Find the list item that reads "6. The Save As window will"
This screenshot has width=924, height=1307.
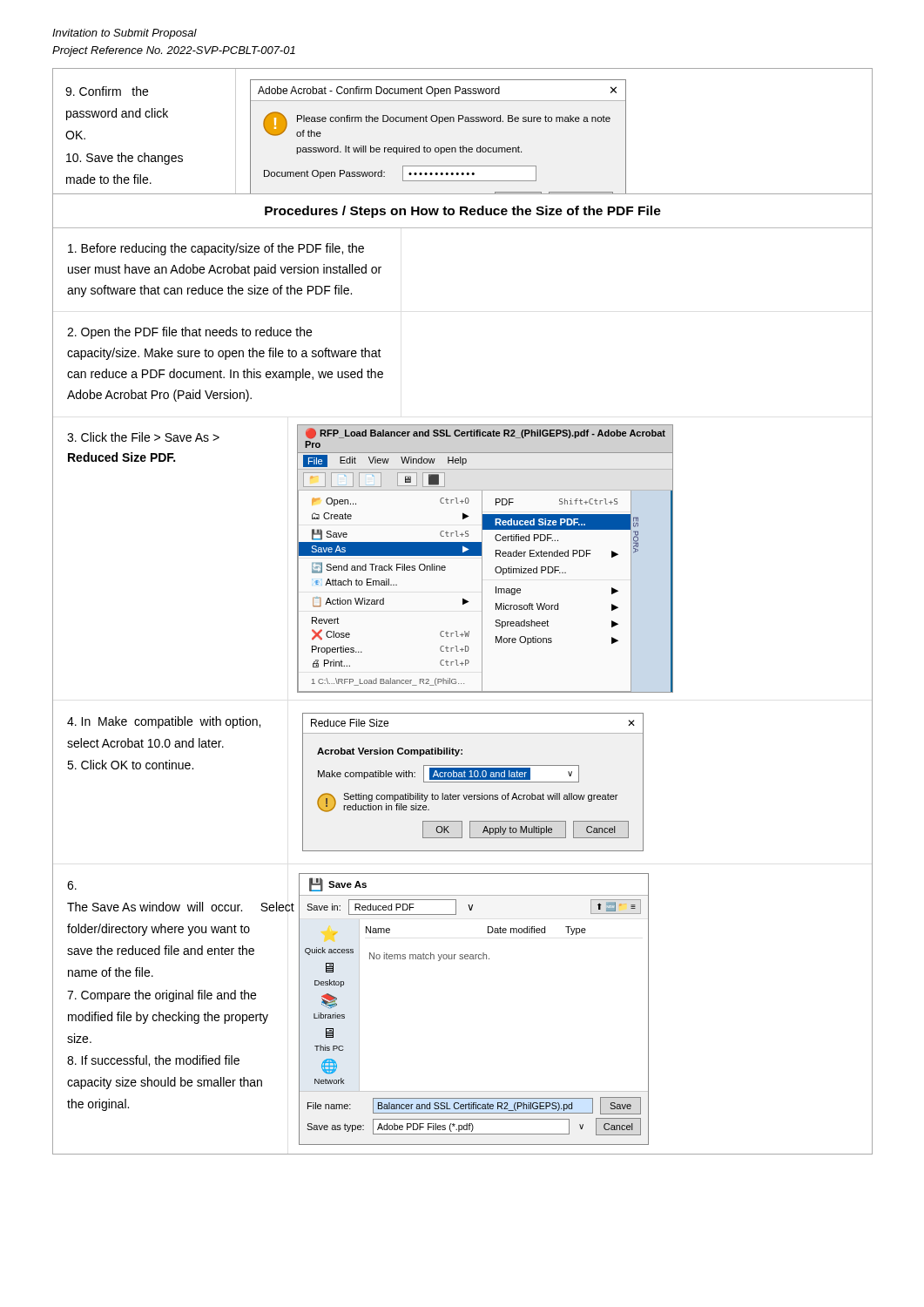point(178,995)
